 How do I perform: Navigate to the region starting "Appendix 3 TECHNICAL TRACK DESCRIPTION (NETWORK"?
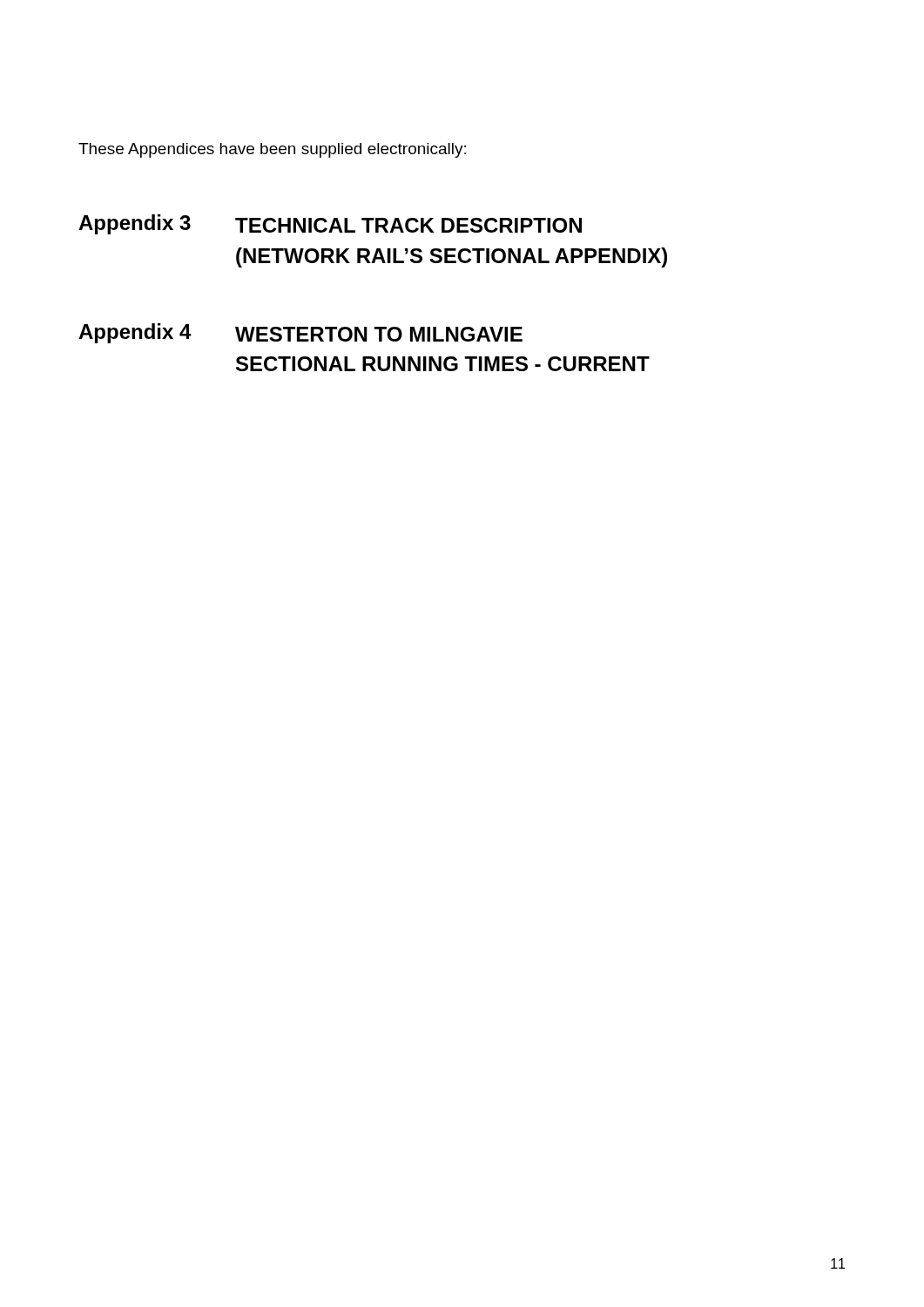pos(373,241)
